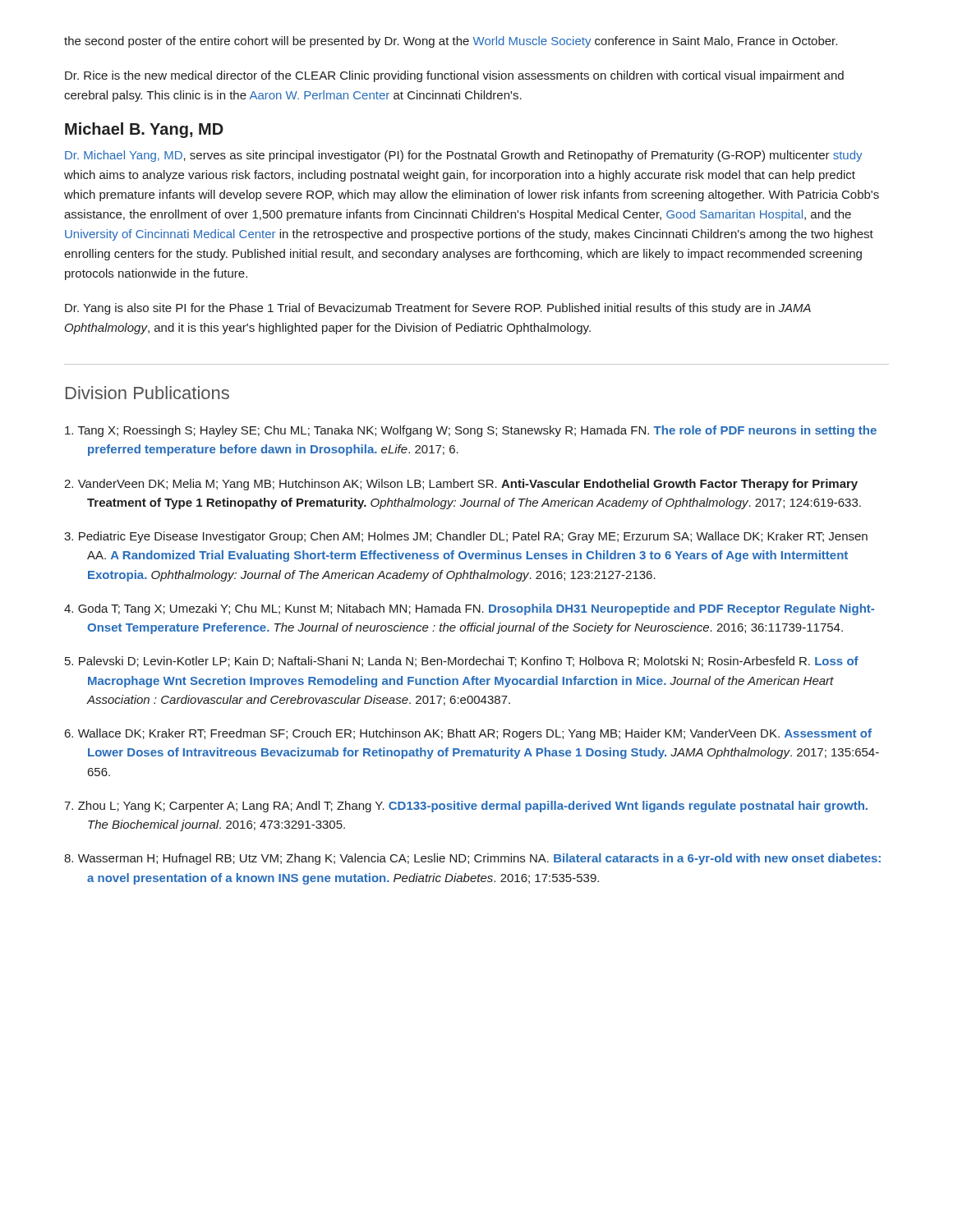Navigate to the text starting "8. Wasserman H; Hufnagel RB; Utz VM; Zhang"

[473, 868]
